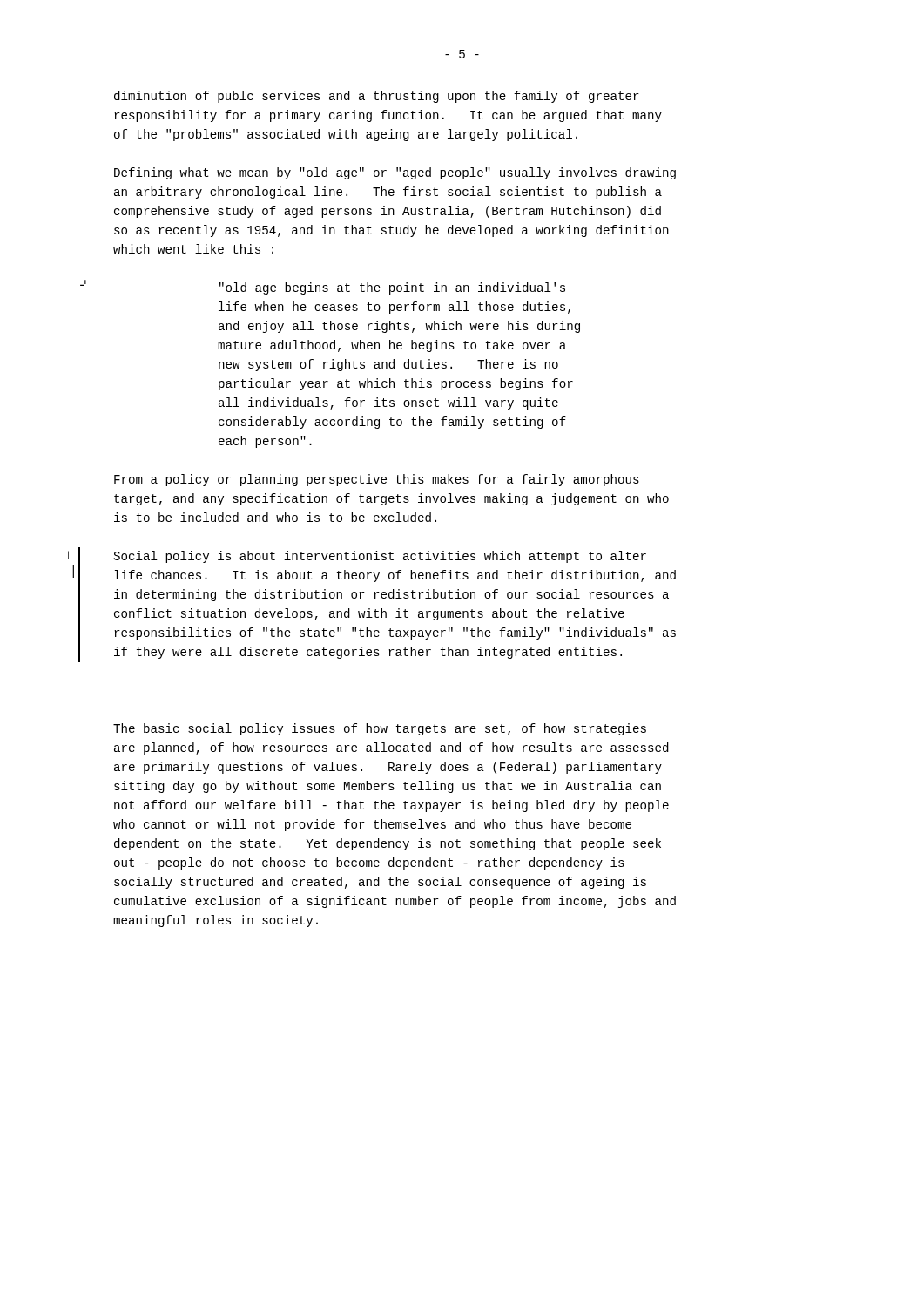Select the text block containing ""old age begins"
The width and height of the screenshot is (924, 1307).
[399, 365]
